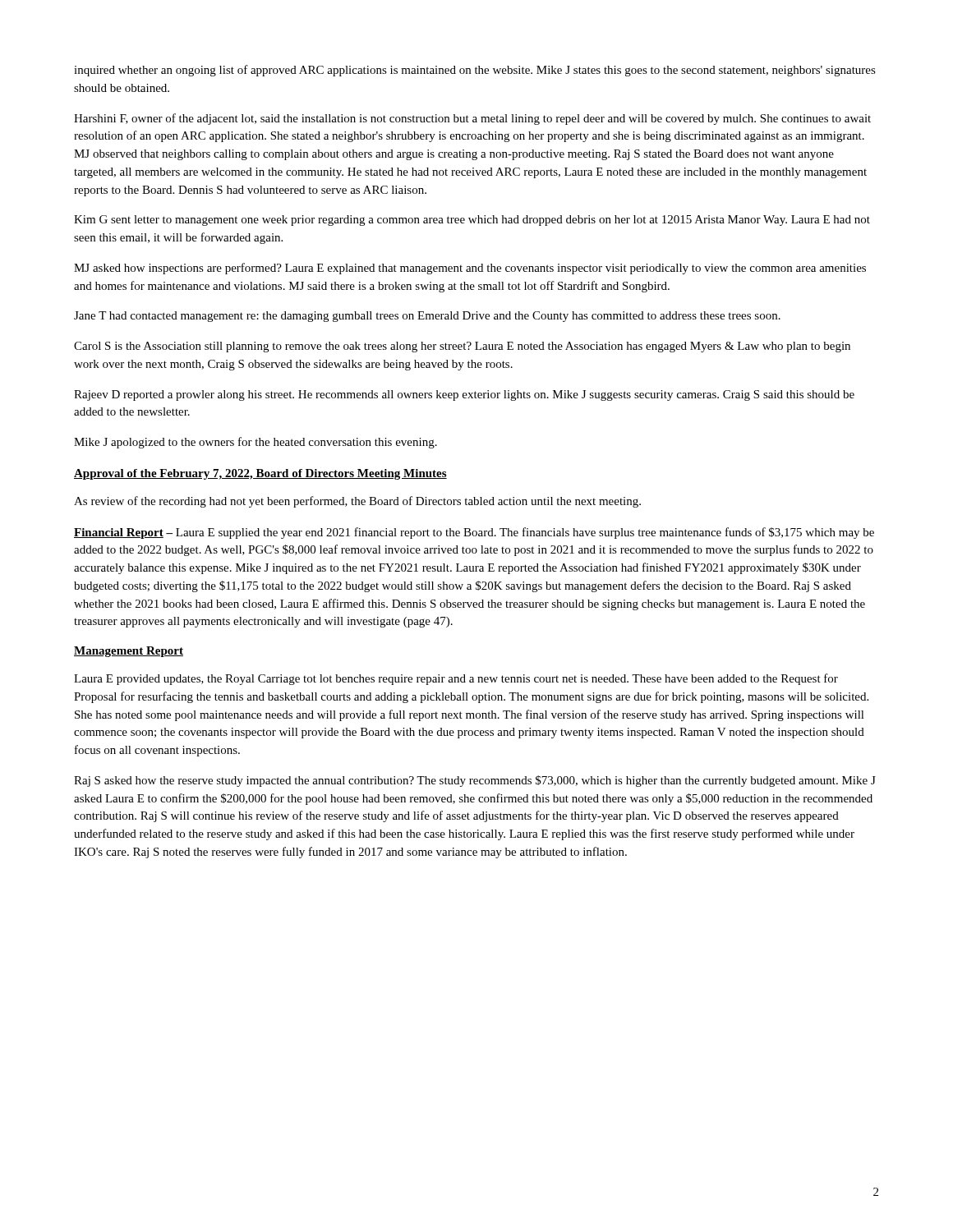
Task: Find the text block that says "Laura E provided updates,"
Action: point(456,679)
